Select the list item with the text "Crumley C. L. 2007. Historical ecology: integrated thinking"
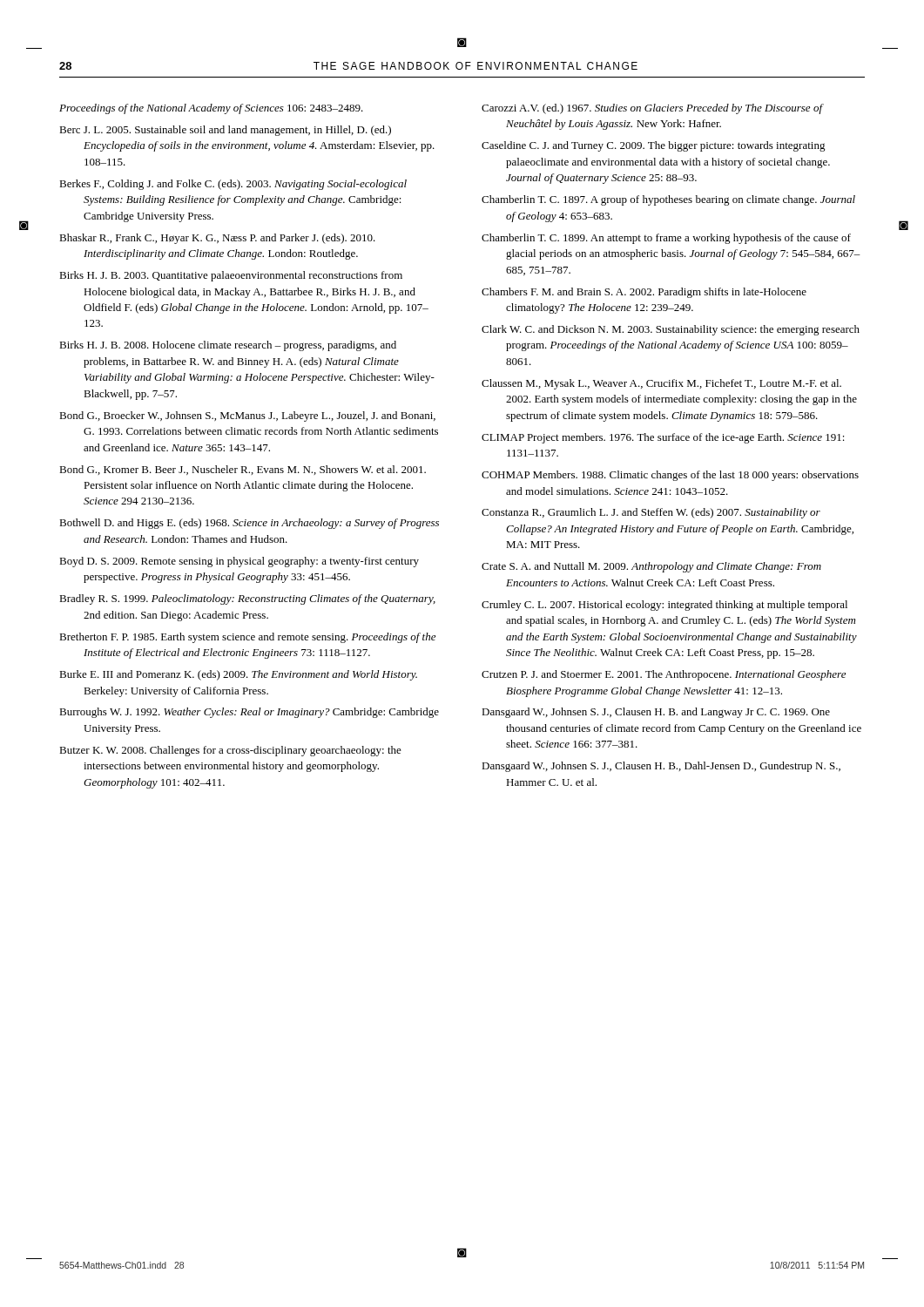Screen dimensions: 1307x924 point(669,628)
